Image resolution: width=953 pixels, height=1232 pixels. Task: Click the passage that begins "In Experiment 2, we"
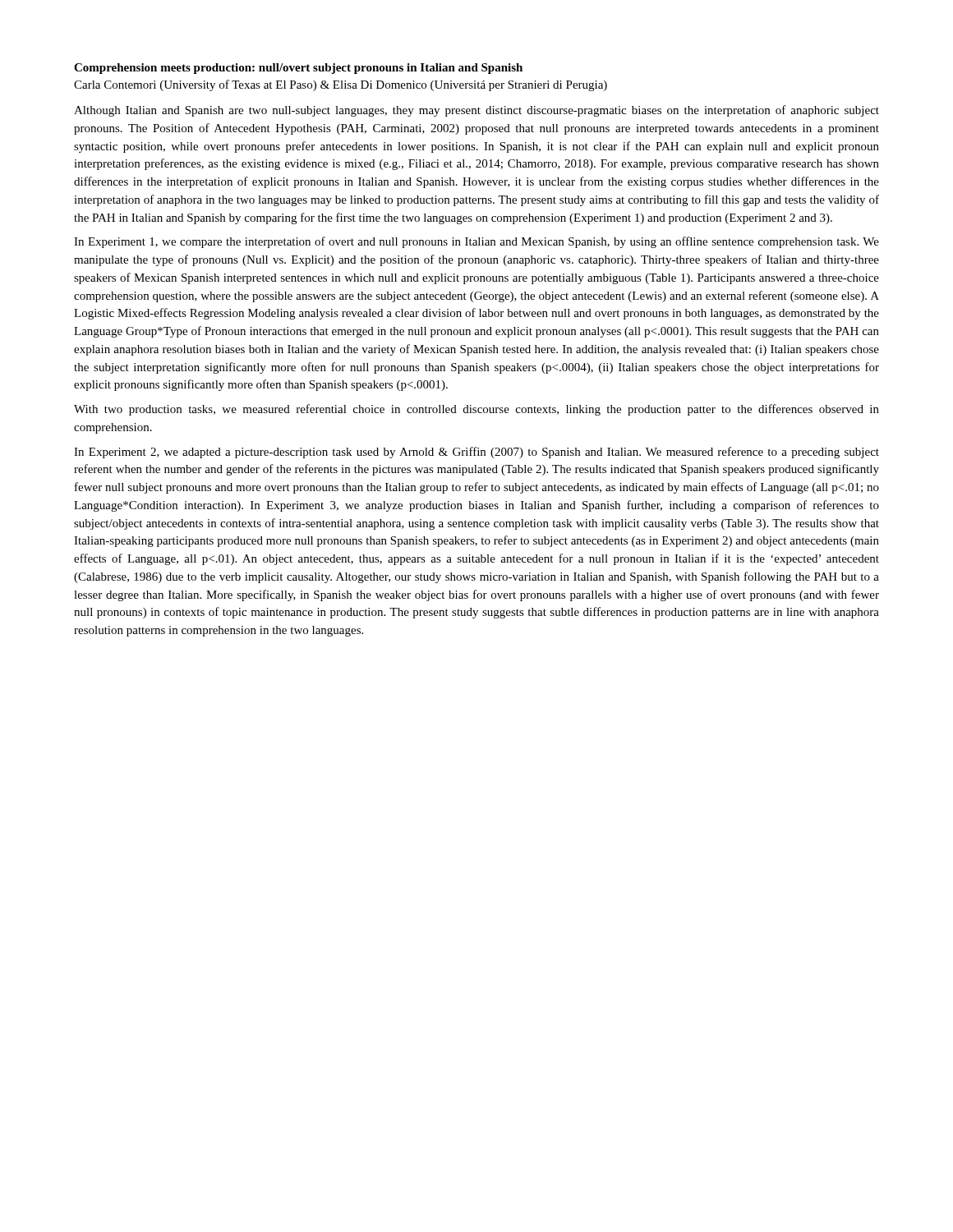coord(476,541)
